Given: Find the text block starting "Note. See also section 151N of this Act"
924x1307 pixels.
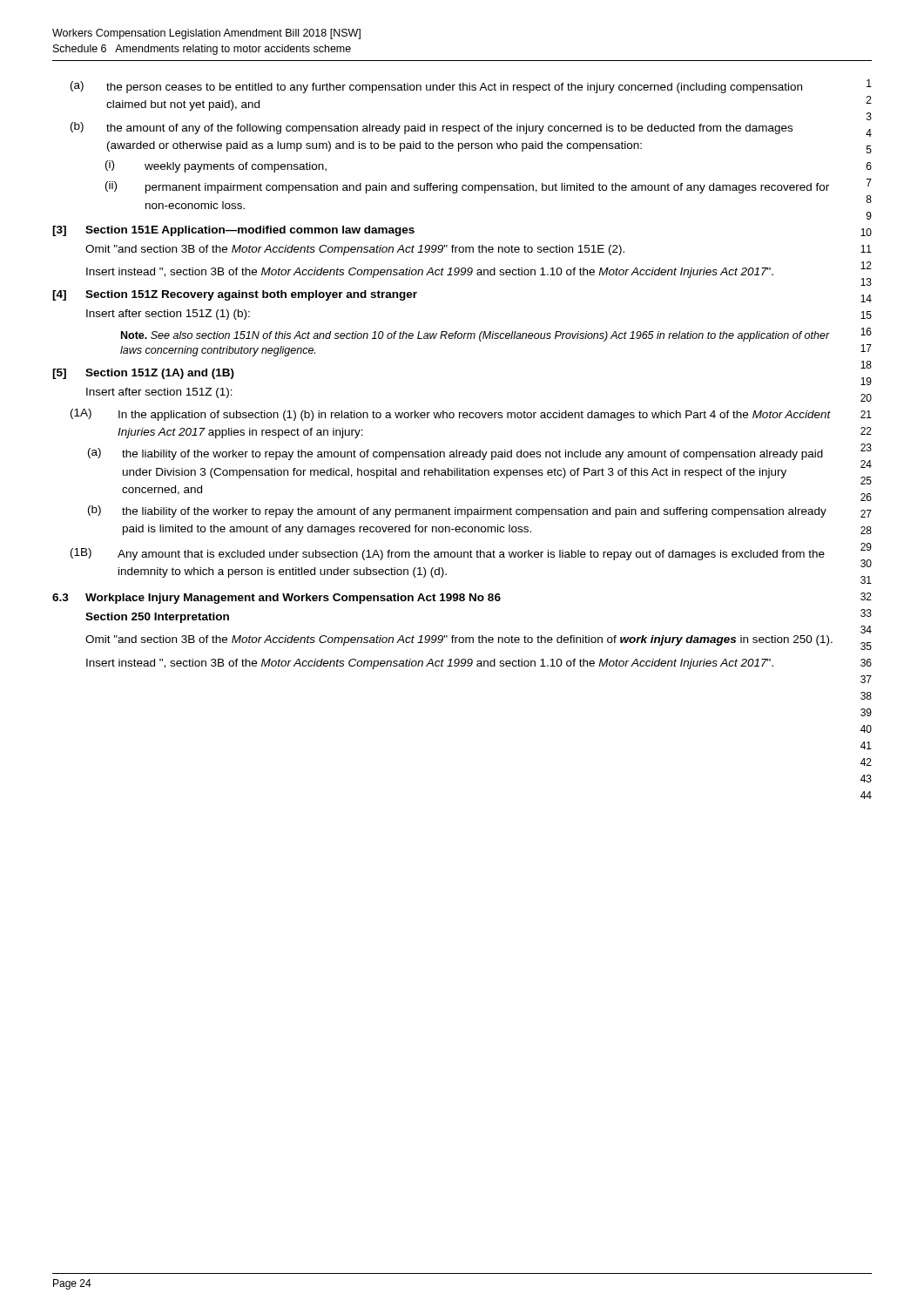Looking at the screenshot, I should (x=475, y=343).
